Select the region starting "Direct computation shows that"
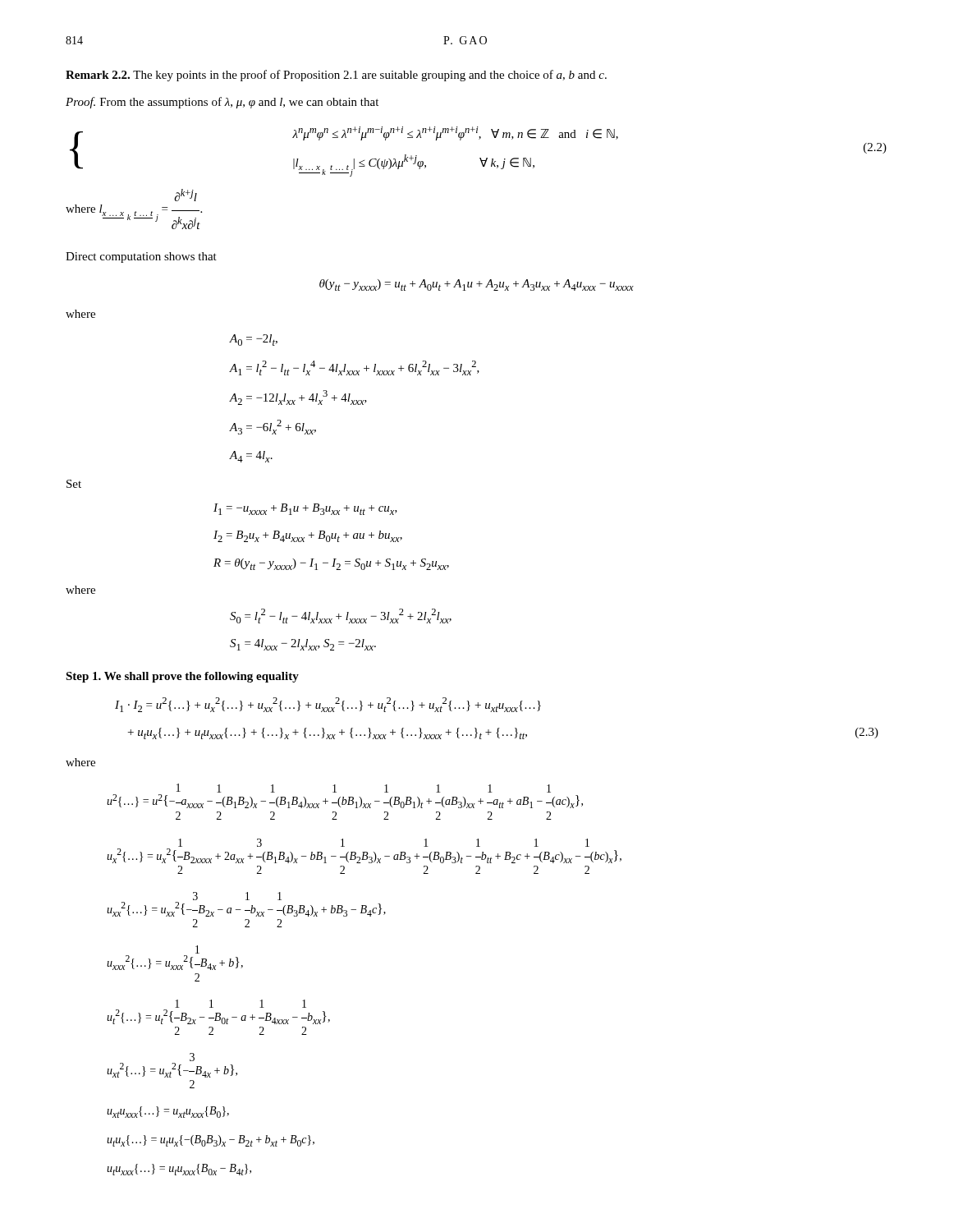 141,256
